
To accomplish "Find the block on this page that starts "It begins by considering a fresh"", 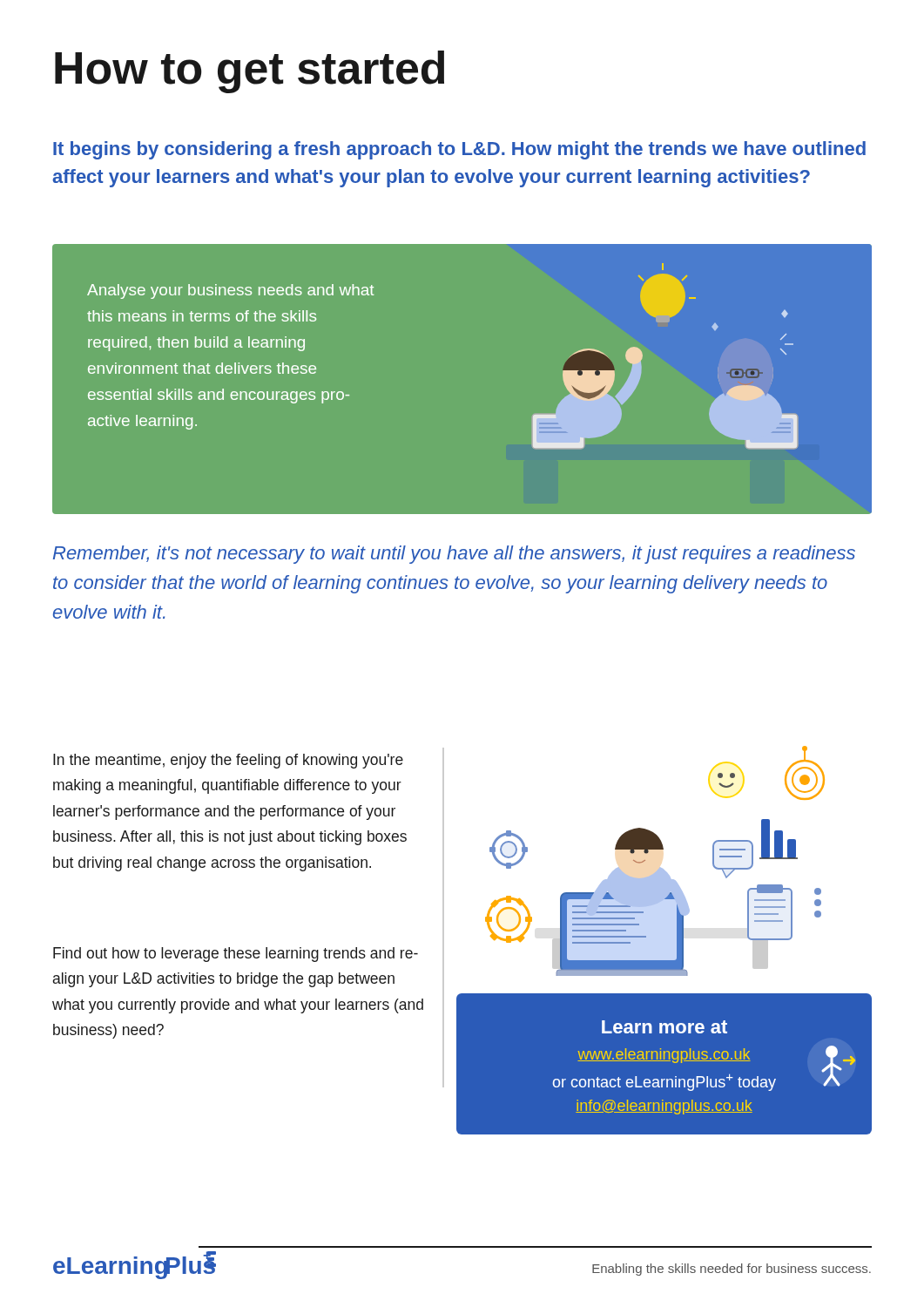I will coord(462,163).
